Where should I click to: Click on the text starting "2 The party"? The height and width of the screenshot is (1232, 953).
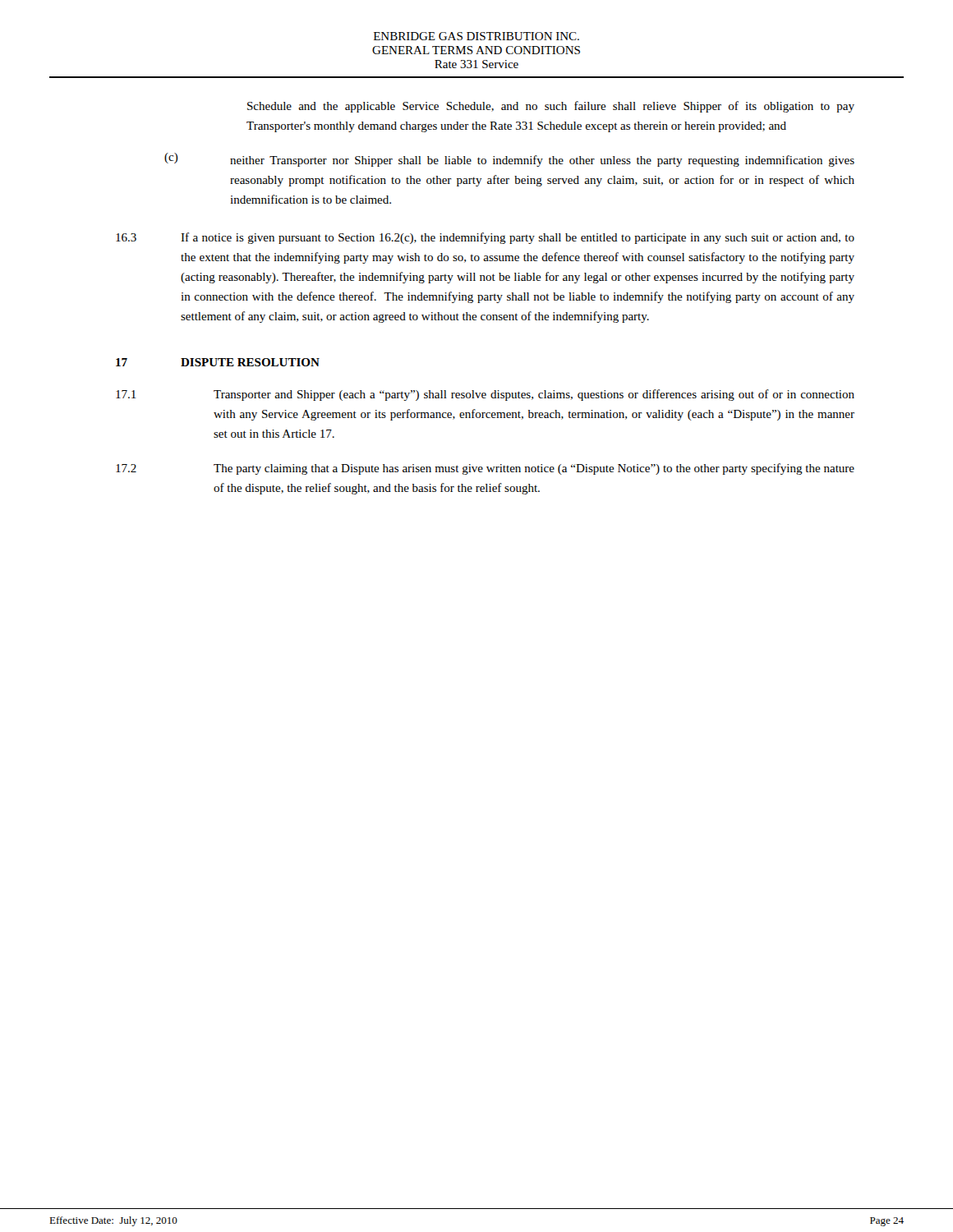pos(476,478)
